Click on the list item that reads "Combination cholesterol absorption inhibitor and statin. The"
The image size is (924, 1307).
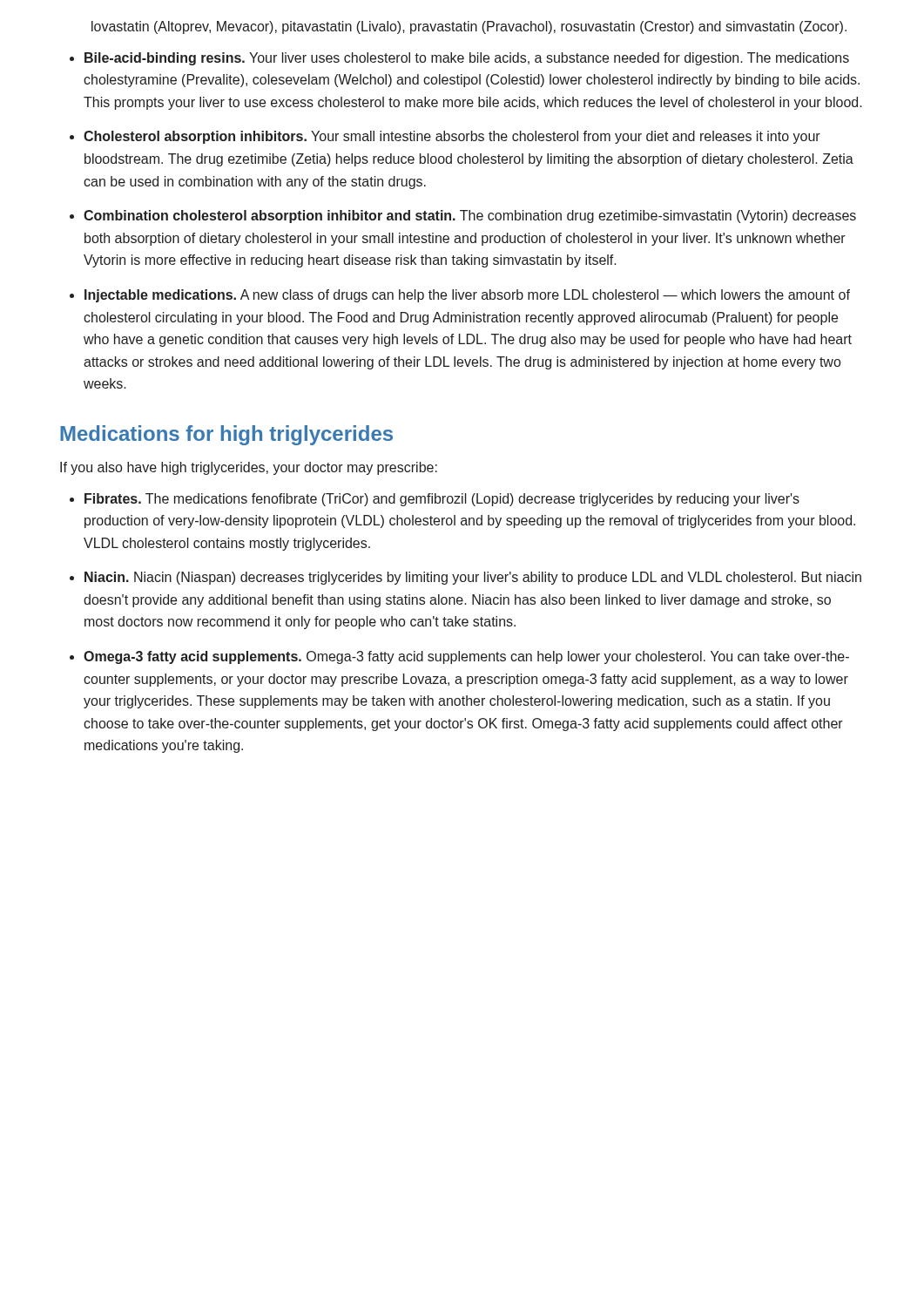click(474, 238)
